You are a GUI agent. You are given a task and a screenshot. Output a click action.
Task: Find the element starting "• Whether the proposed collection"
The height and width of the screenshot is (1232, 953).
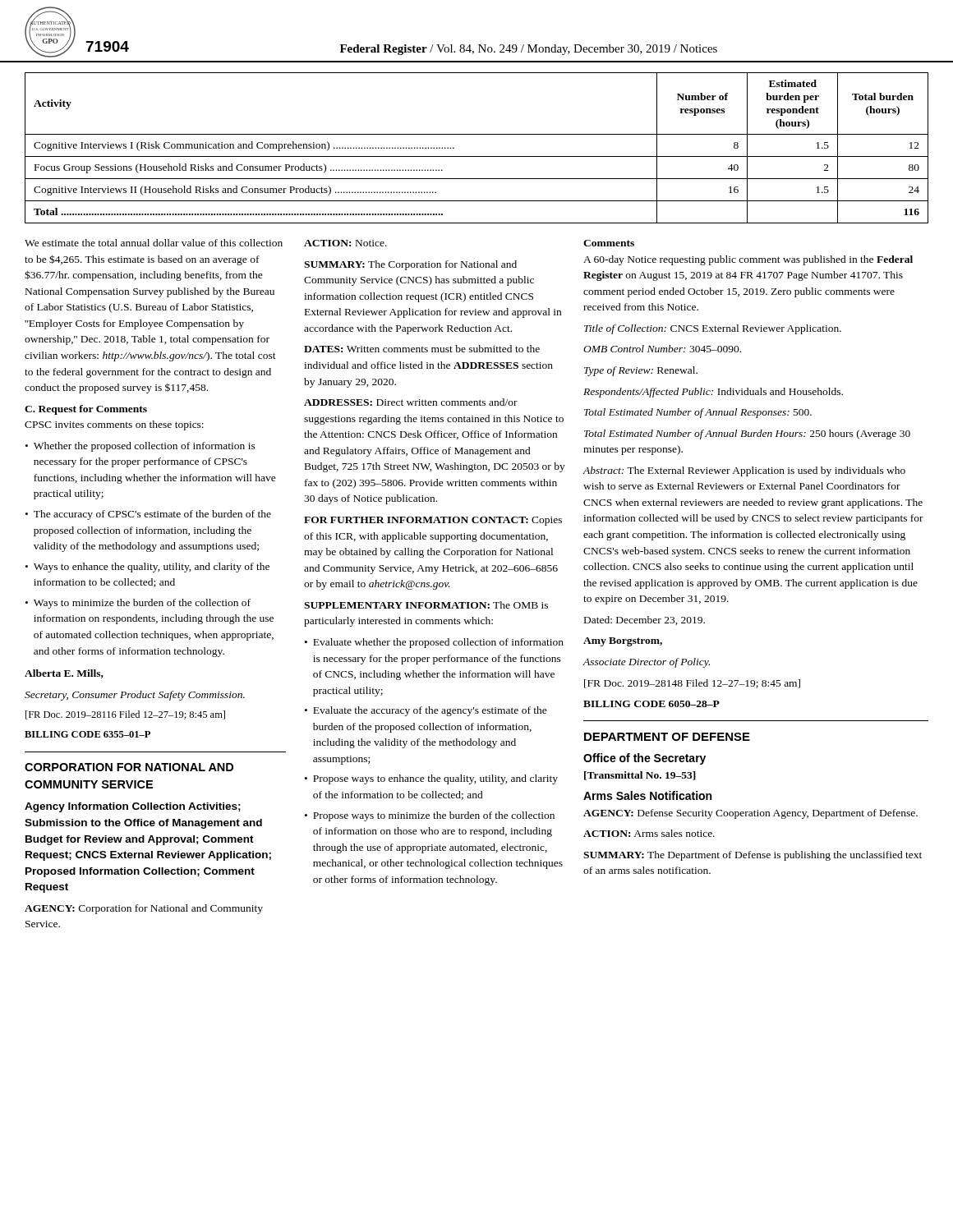pyautogui.click(x=155, y=470)
